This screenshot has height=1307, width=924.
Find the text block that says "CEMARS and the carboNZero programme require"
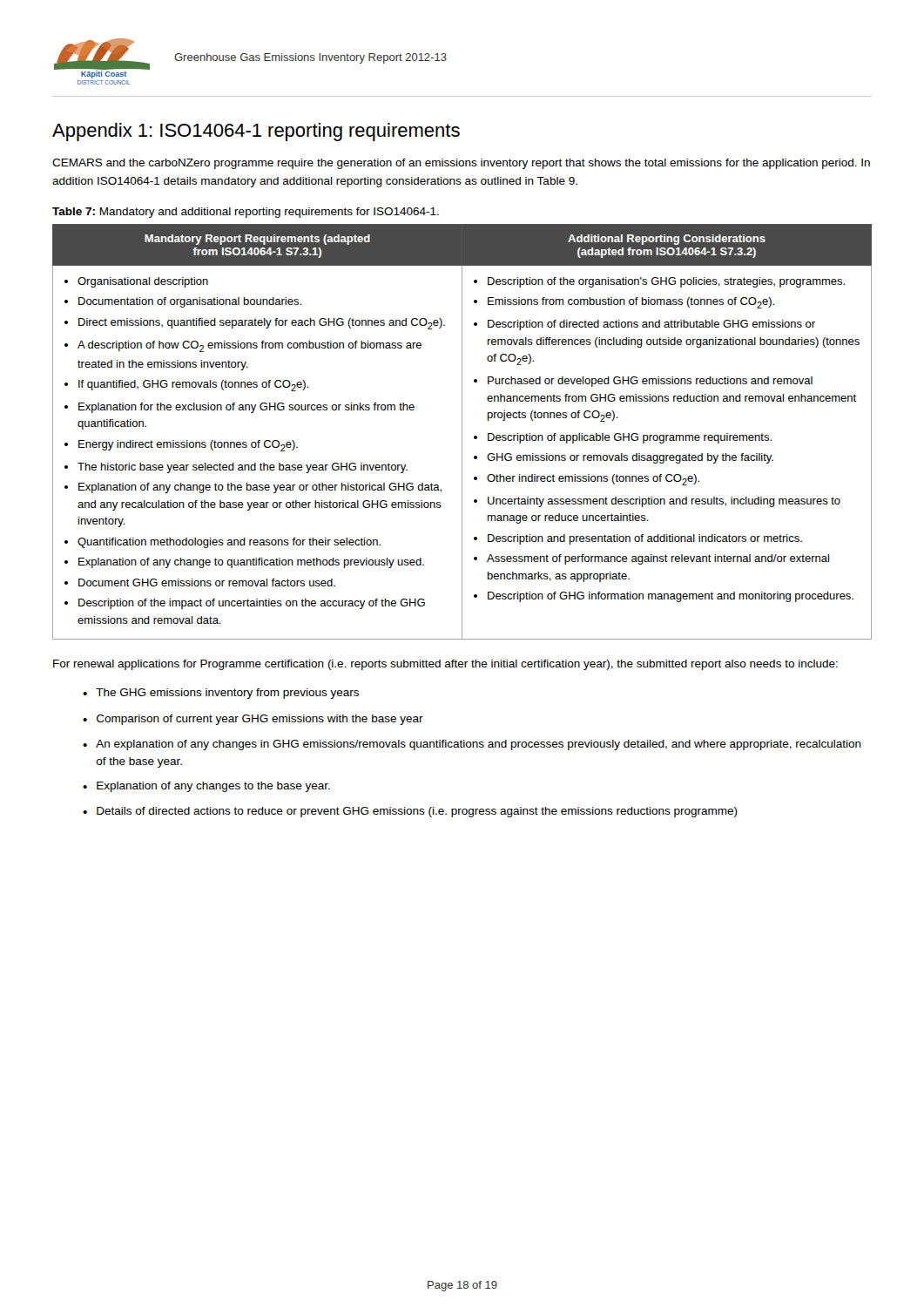tap(461, 172)
